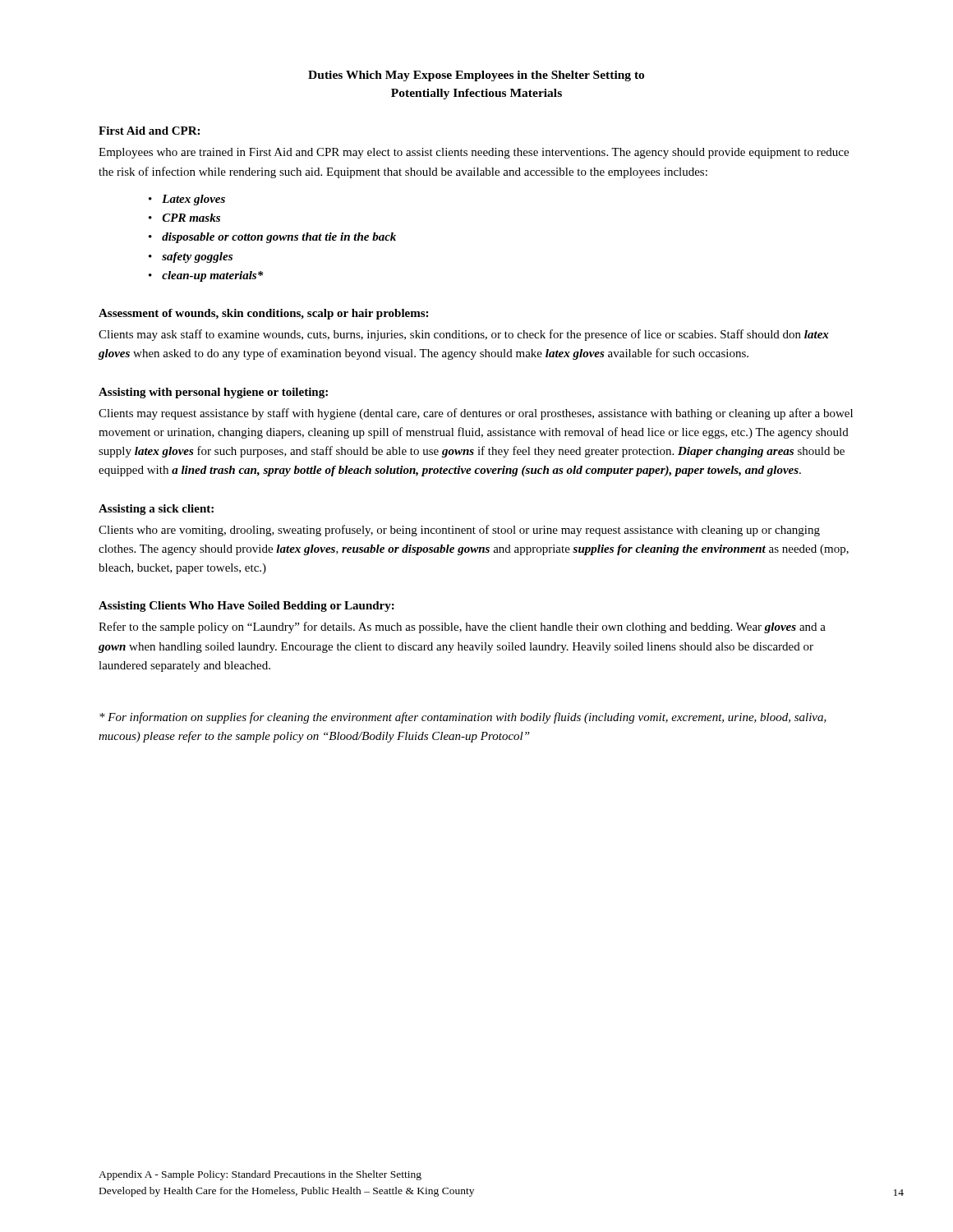Select the passage starting "Clients may request assistance"
Screen dimensions: 1232x953
point(476,441)
